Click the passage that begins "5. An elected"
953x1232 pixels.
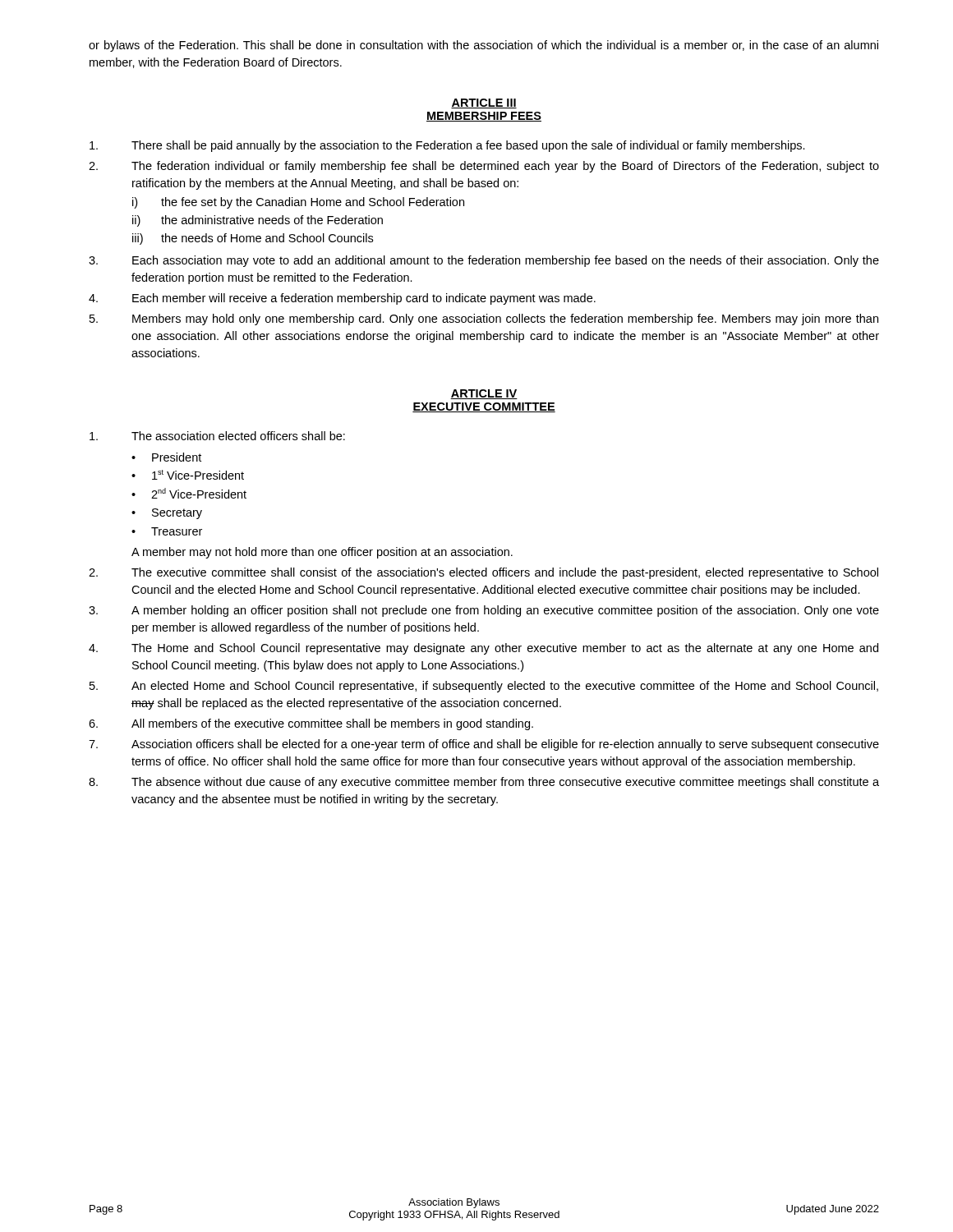point(484,695)
